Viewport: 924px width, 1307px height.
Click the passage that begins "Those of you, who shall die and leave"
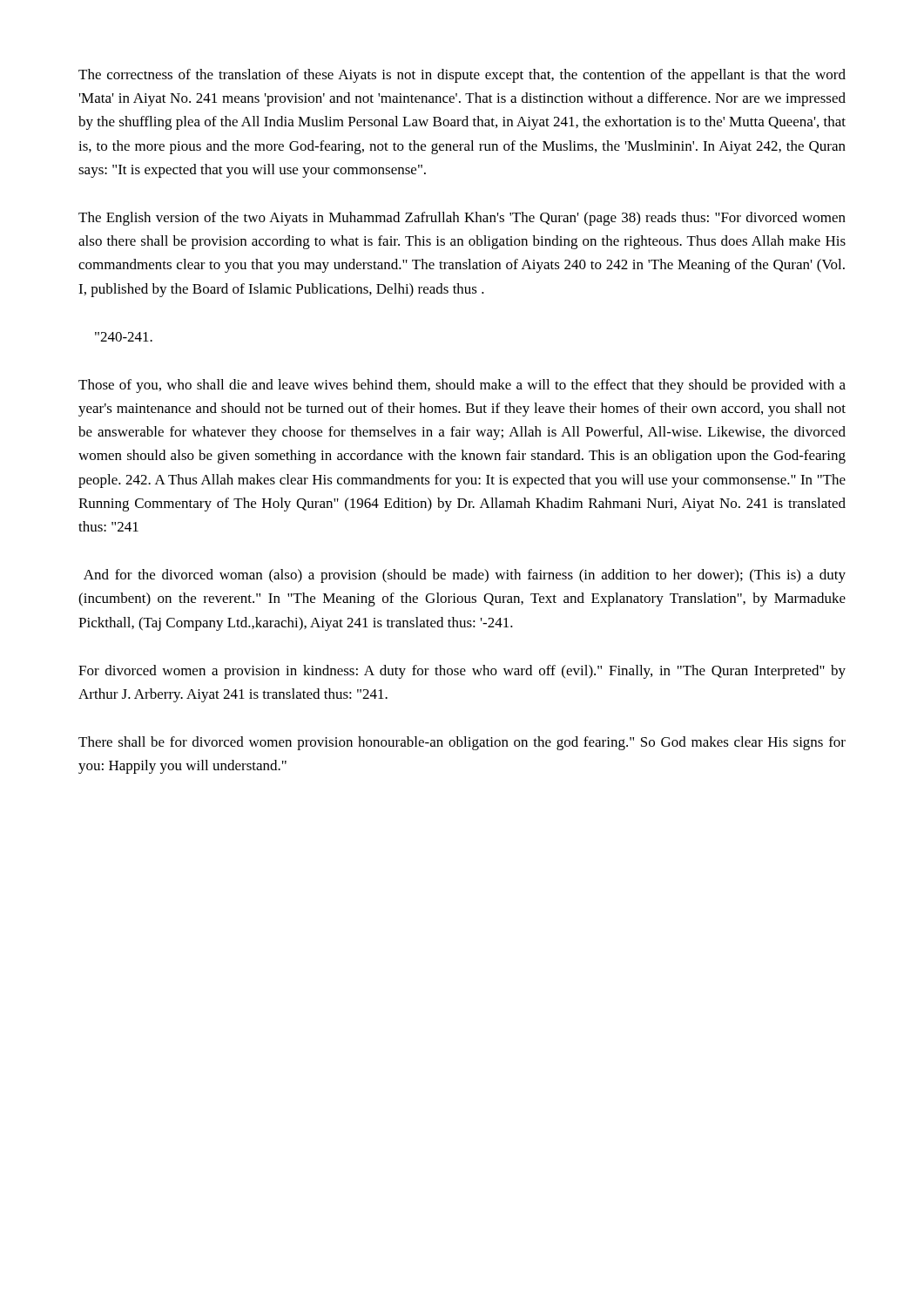pyautogui.click(x=462, y=456)
